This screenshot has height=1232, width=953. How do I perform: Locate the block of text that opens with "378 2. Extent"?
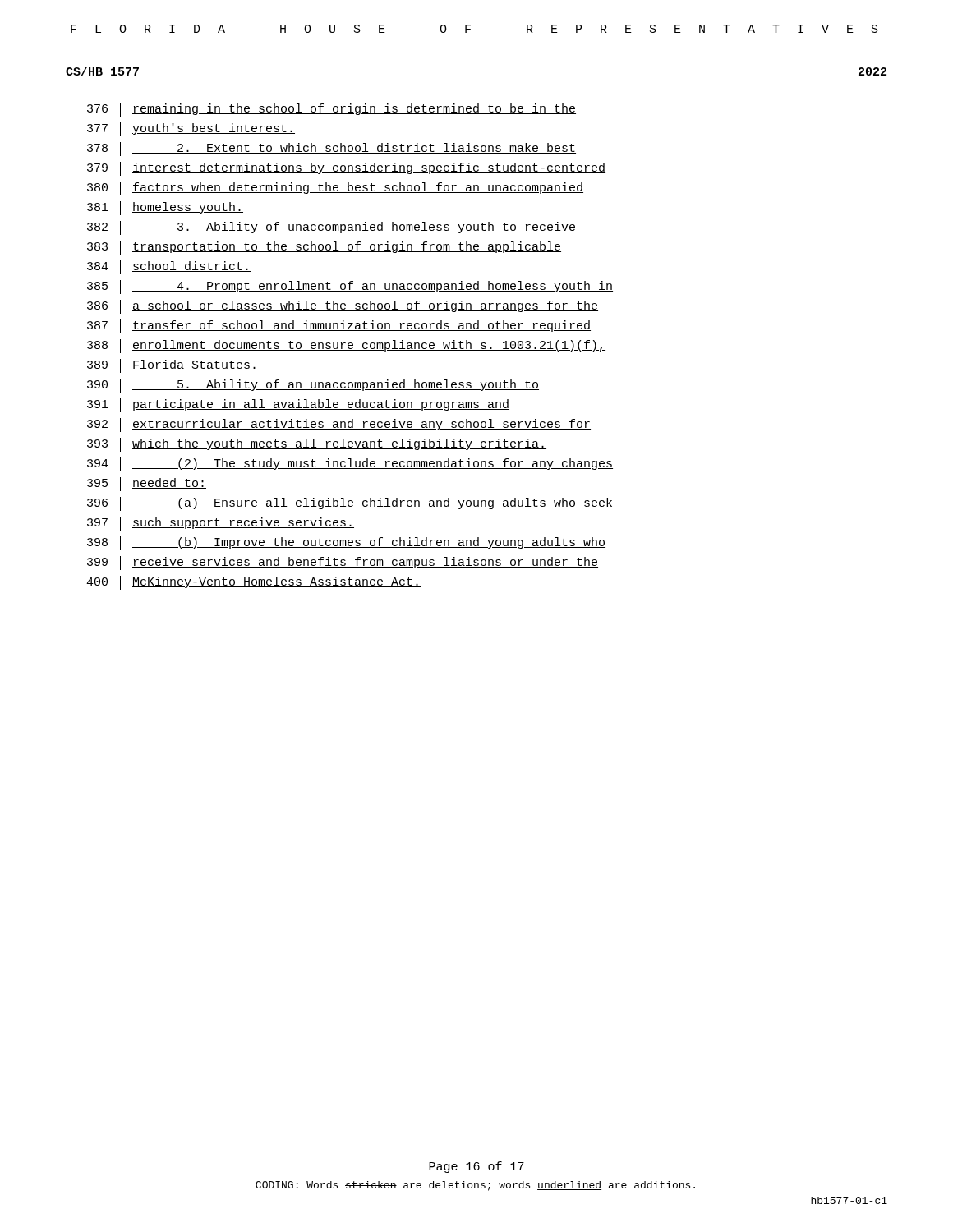pyautogui.click(x=321, y=149)
